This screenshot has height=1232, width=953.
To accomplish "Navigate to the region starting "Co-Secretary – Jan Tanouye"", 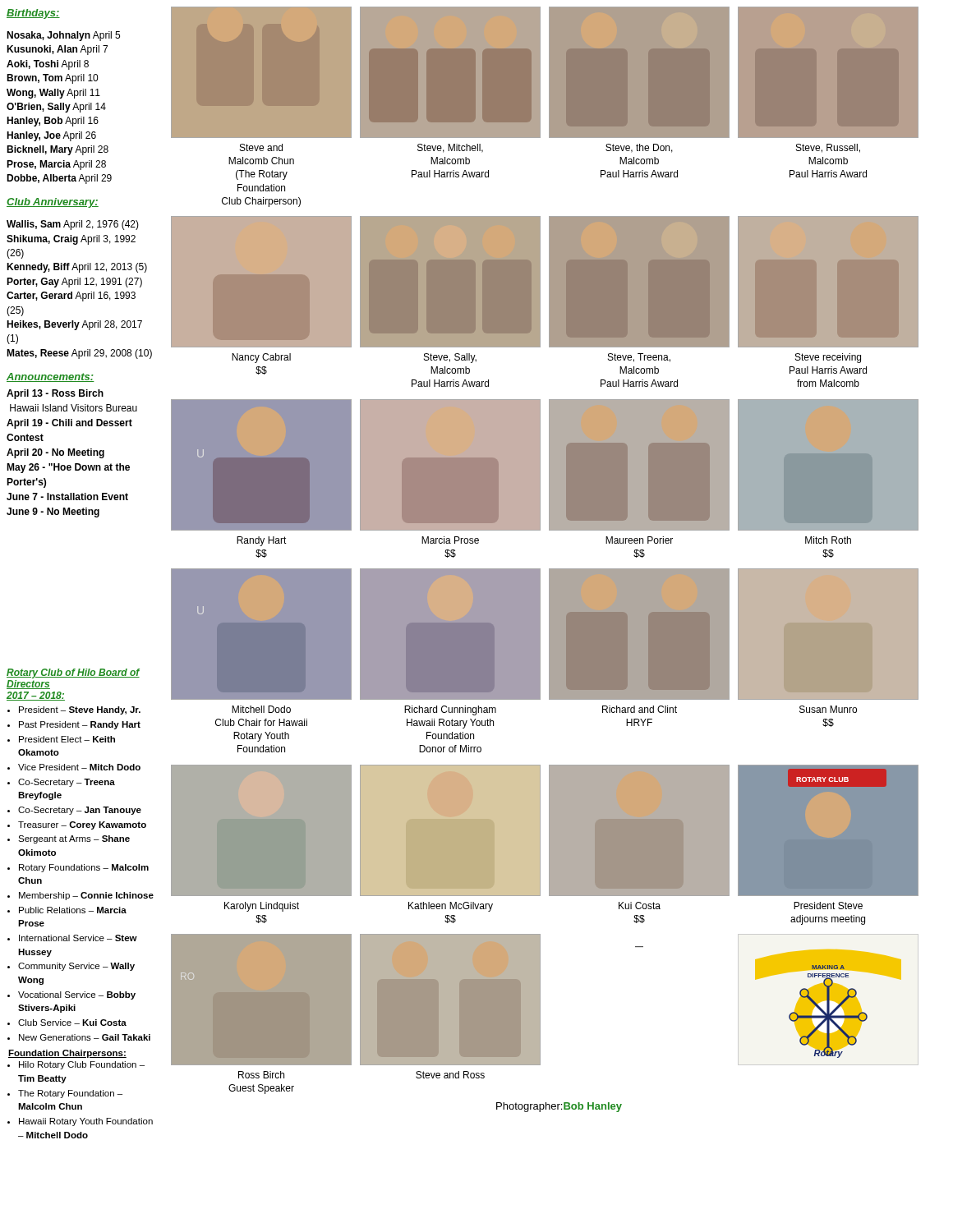I will point(80,810).
